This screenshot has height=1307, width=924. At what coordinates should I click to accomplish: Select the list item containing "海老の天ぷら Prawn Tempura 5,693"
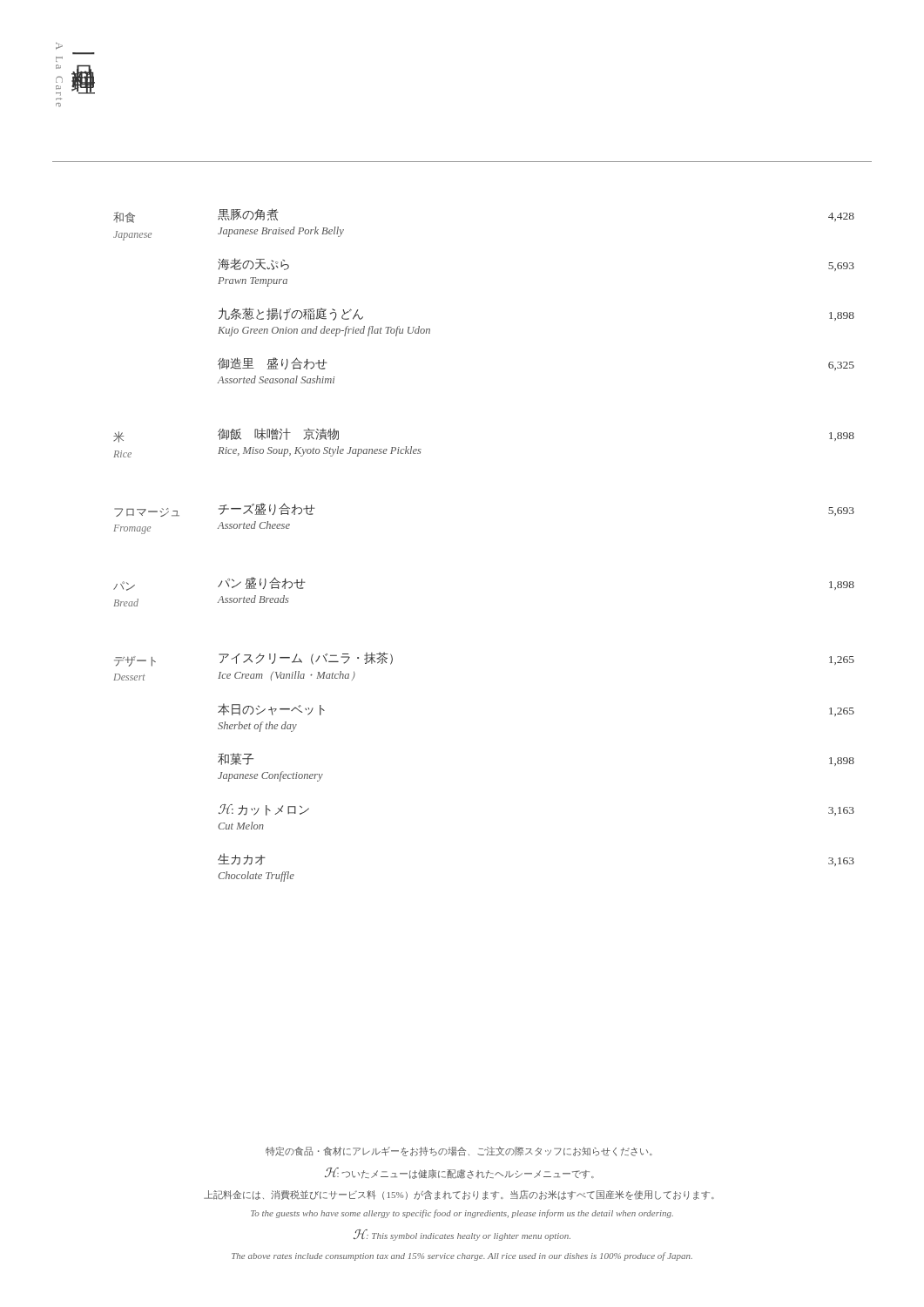pos(248,264)
